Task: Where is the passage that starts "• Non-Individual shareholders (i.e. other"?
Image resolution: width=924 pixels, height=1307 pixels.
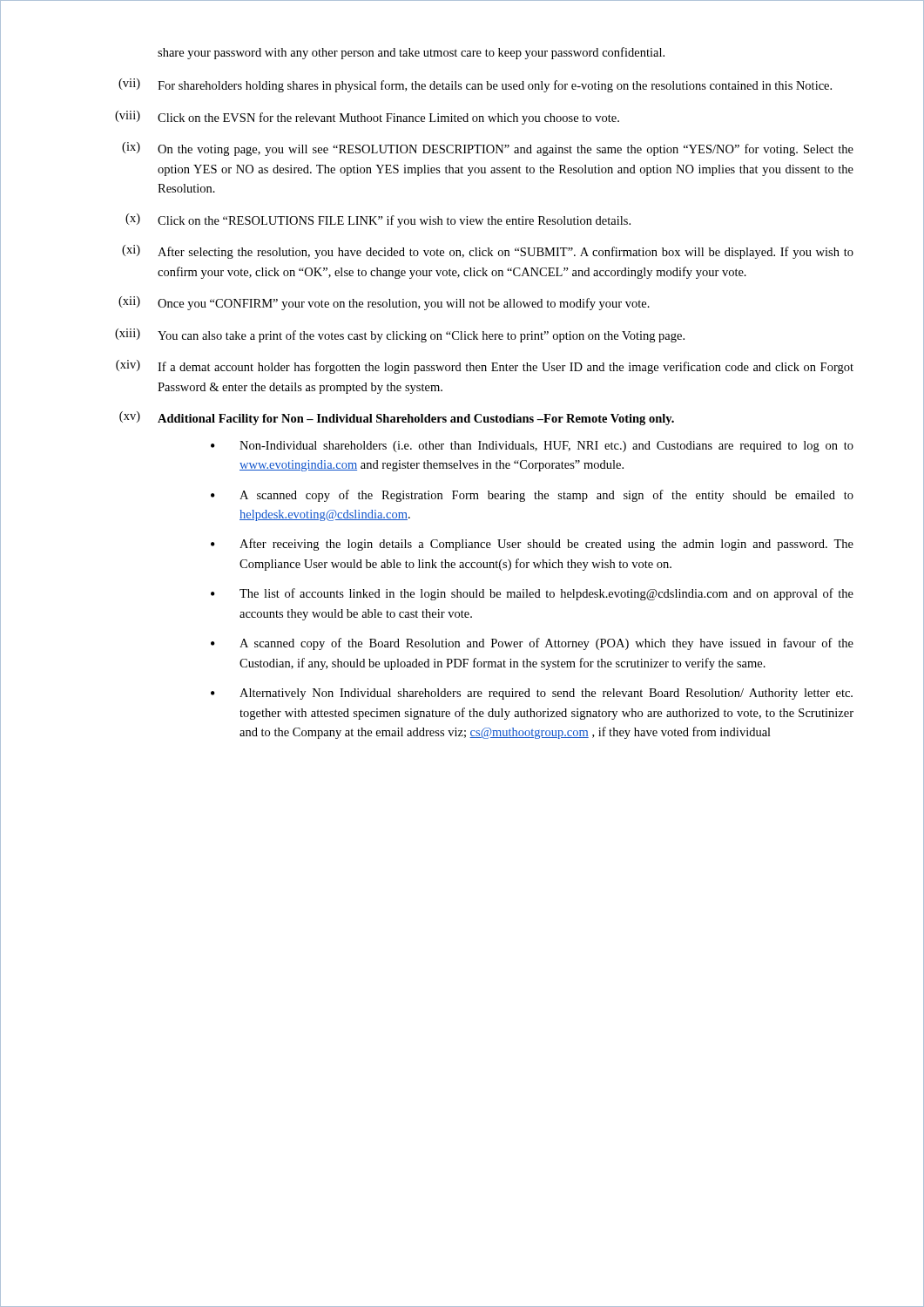Action: 532,455
